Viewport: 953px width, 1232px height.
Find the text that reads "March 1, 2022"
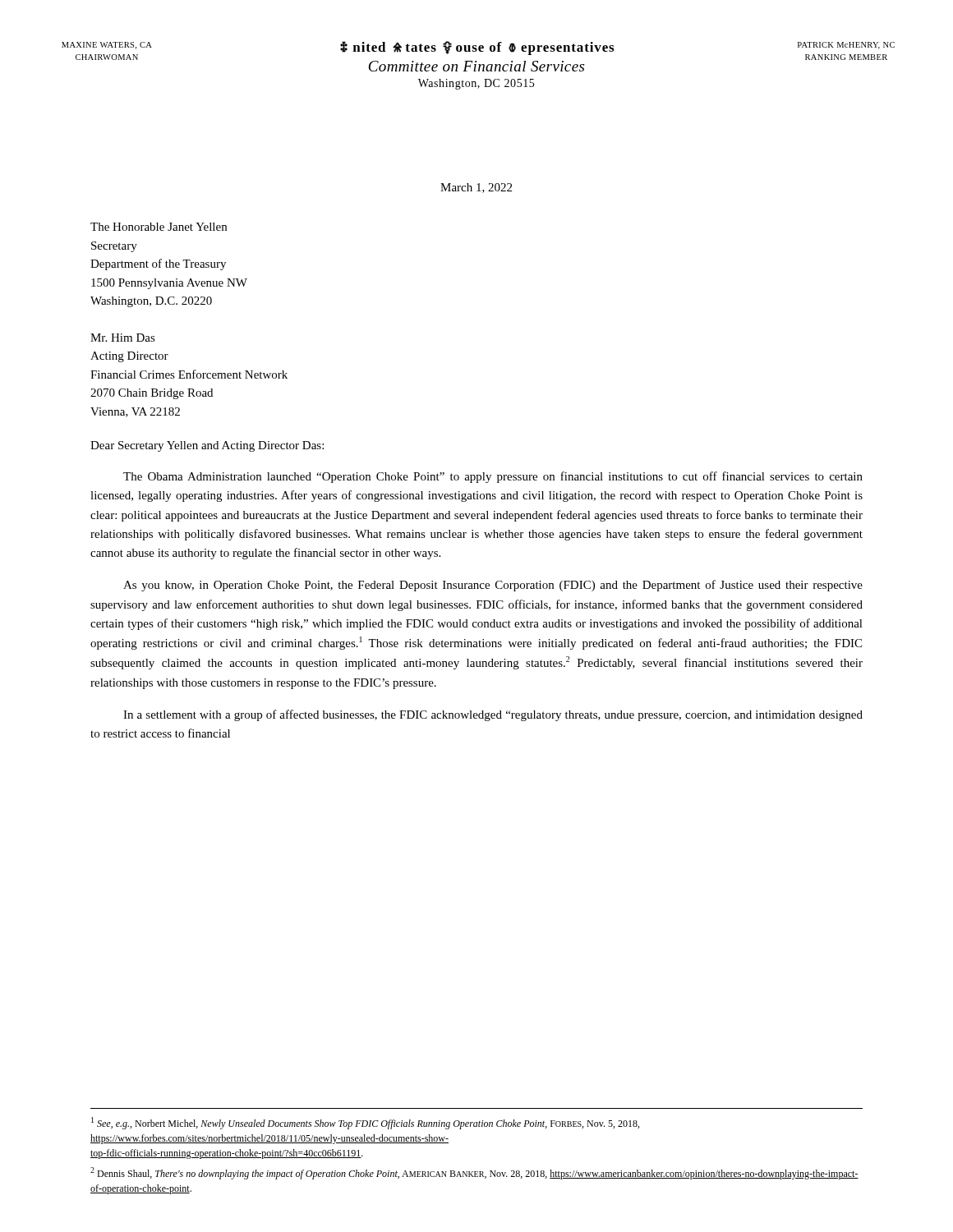point(476,187)
